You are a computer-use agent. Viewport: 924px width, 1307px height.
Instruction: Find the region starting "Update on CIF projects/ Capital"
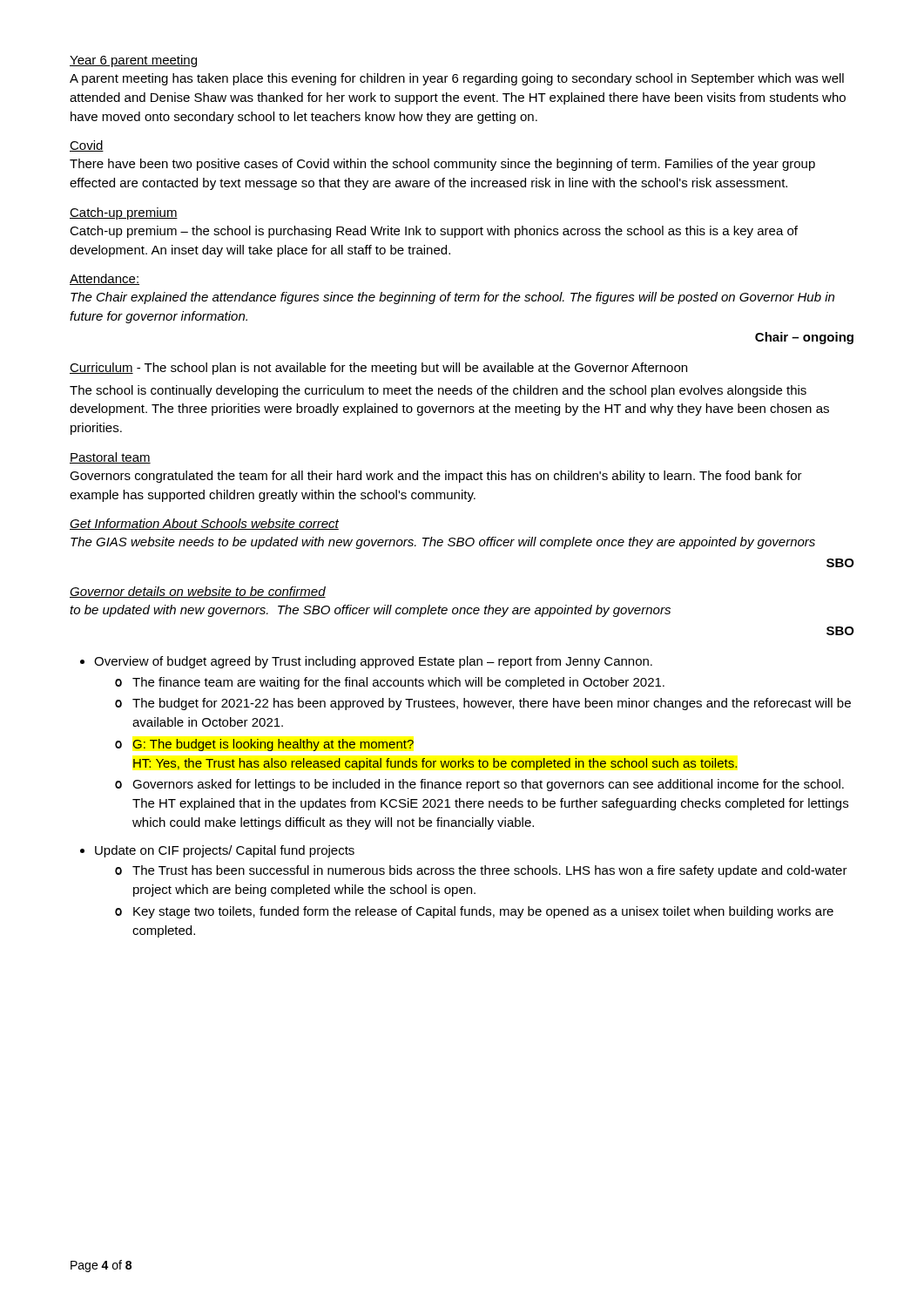click(462, 890)
